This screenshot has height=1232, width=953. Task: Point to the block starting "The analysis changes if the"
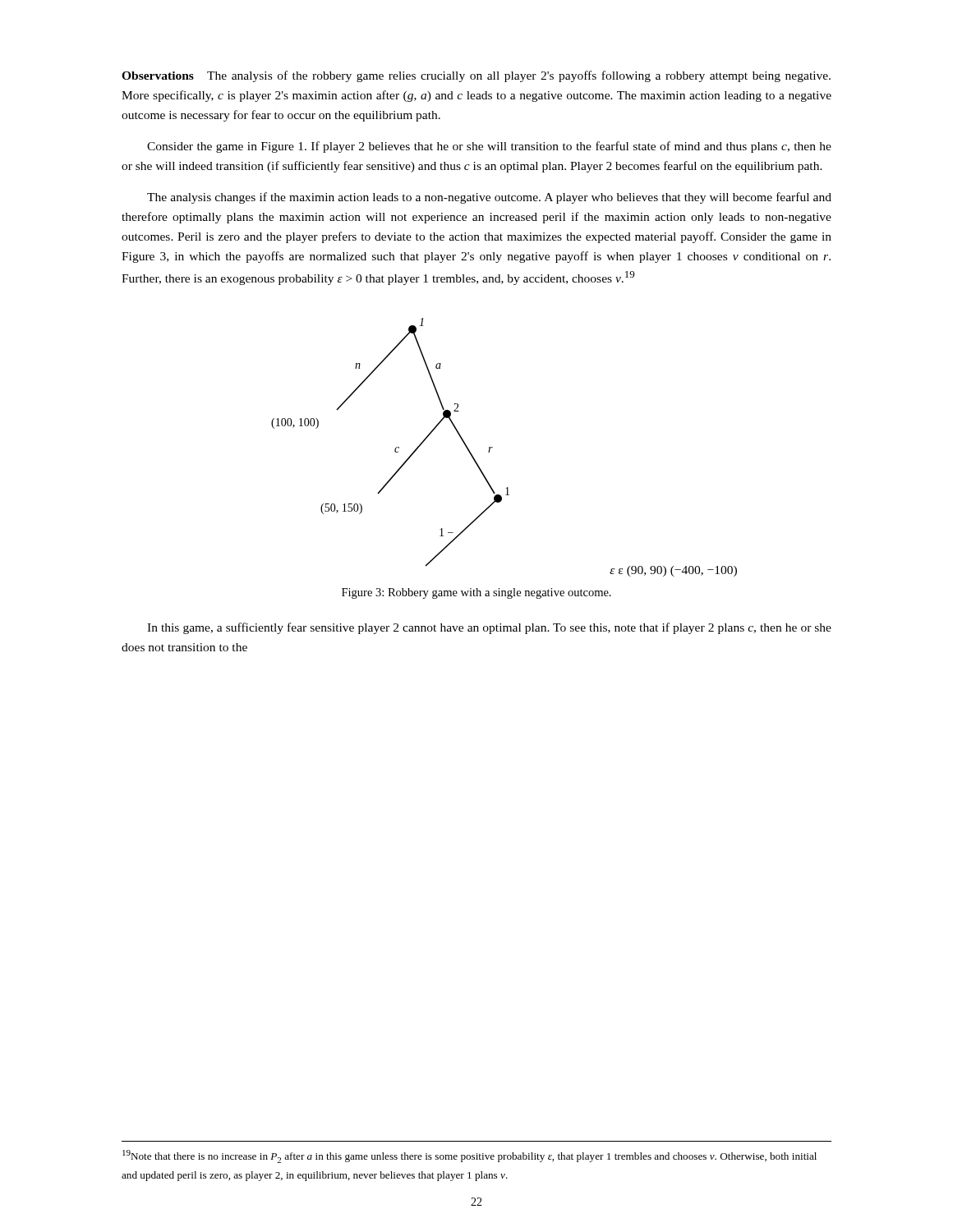click(476, 238)
